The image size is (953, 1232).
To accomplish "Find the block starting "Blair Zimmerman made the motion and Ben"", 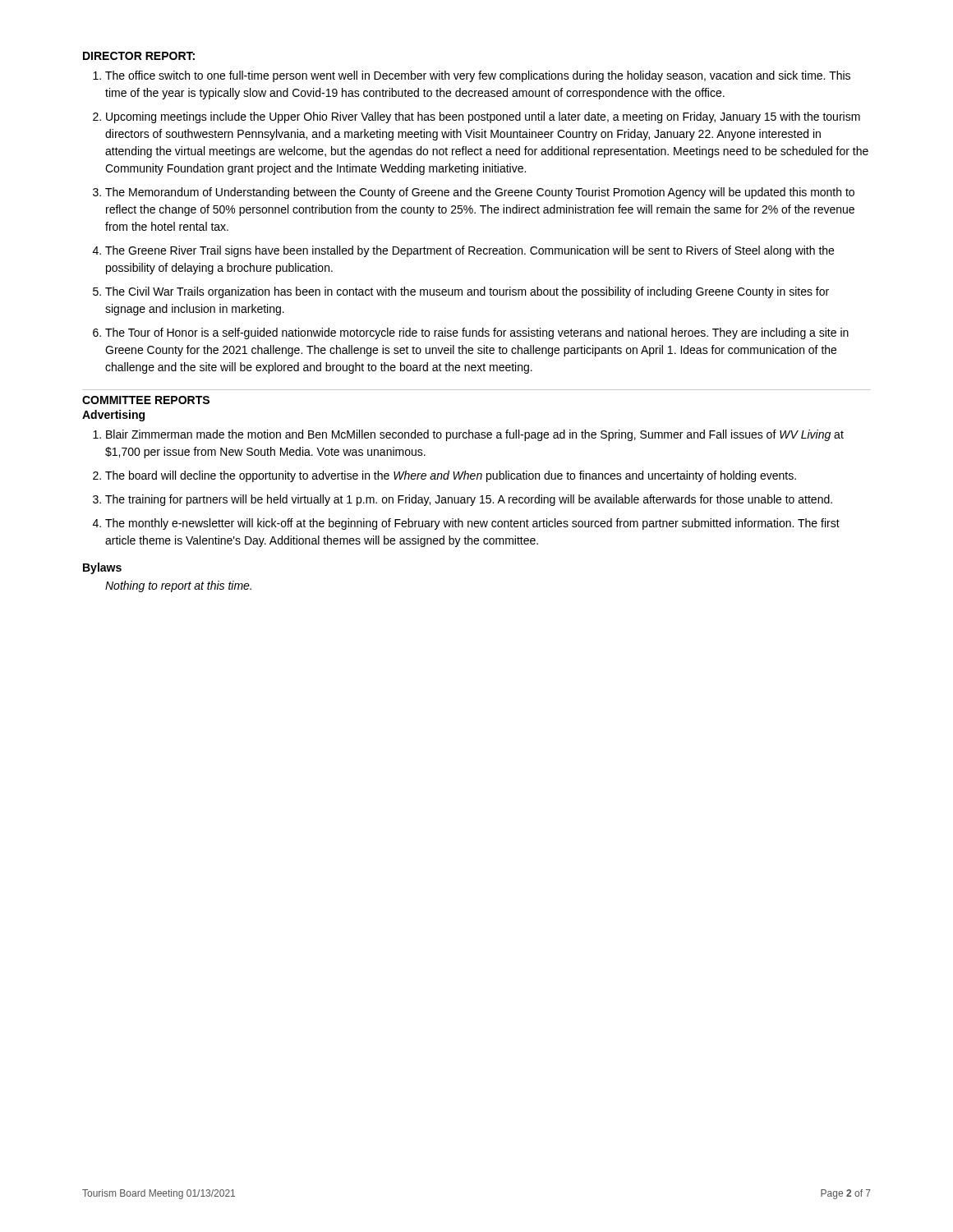I will [474, 443].
